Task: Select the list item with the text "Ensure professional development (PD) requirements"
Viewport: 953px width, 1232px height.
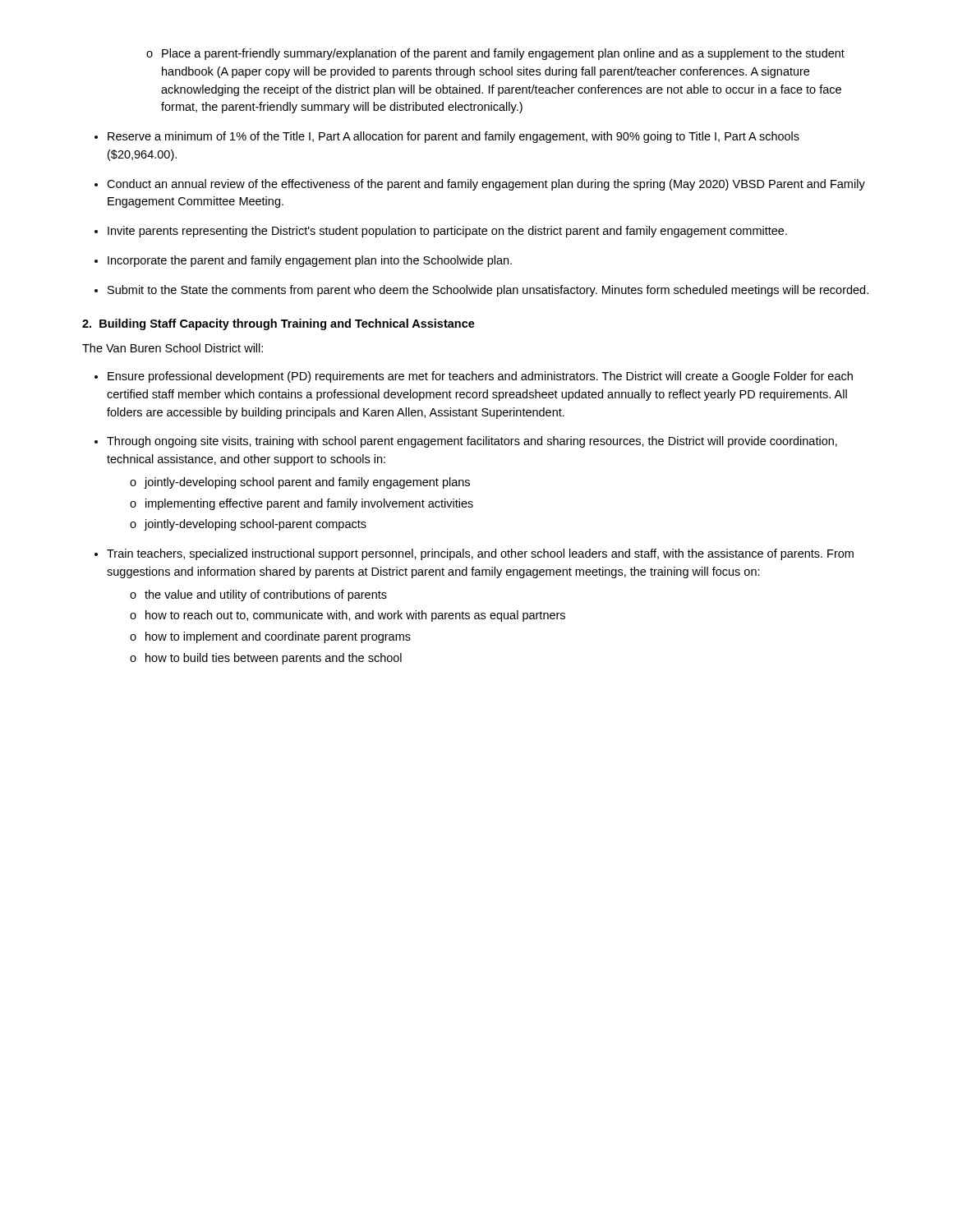Action: (480, 394)
